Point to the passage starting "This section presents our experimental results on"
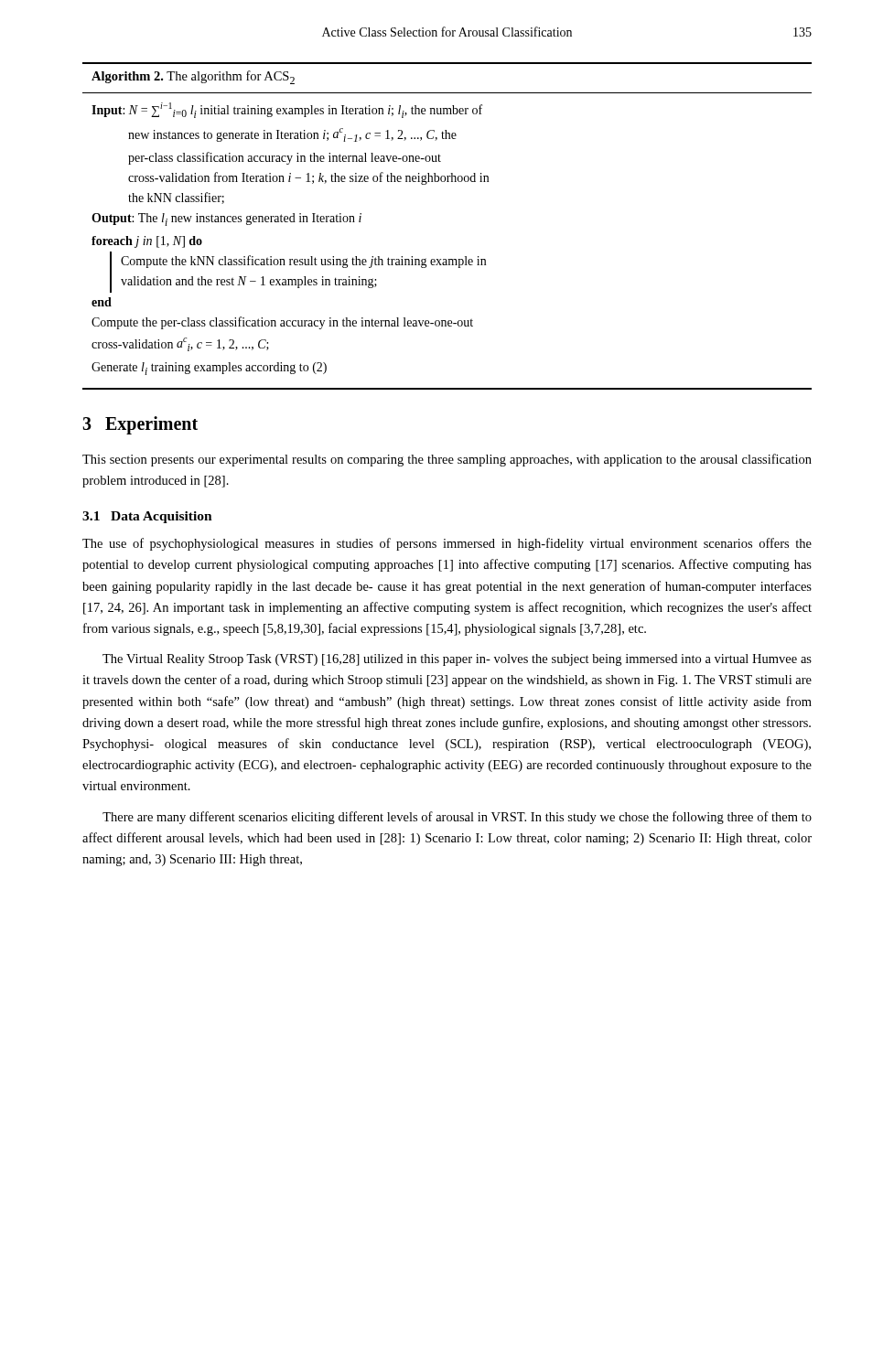 click(x=447, y=470)
